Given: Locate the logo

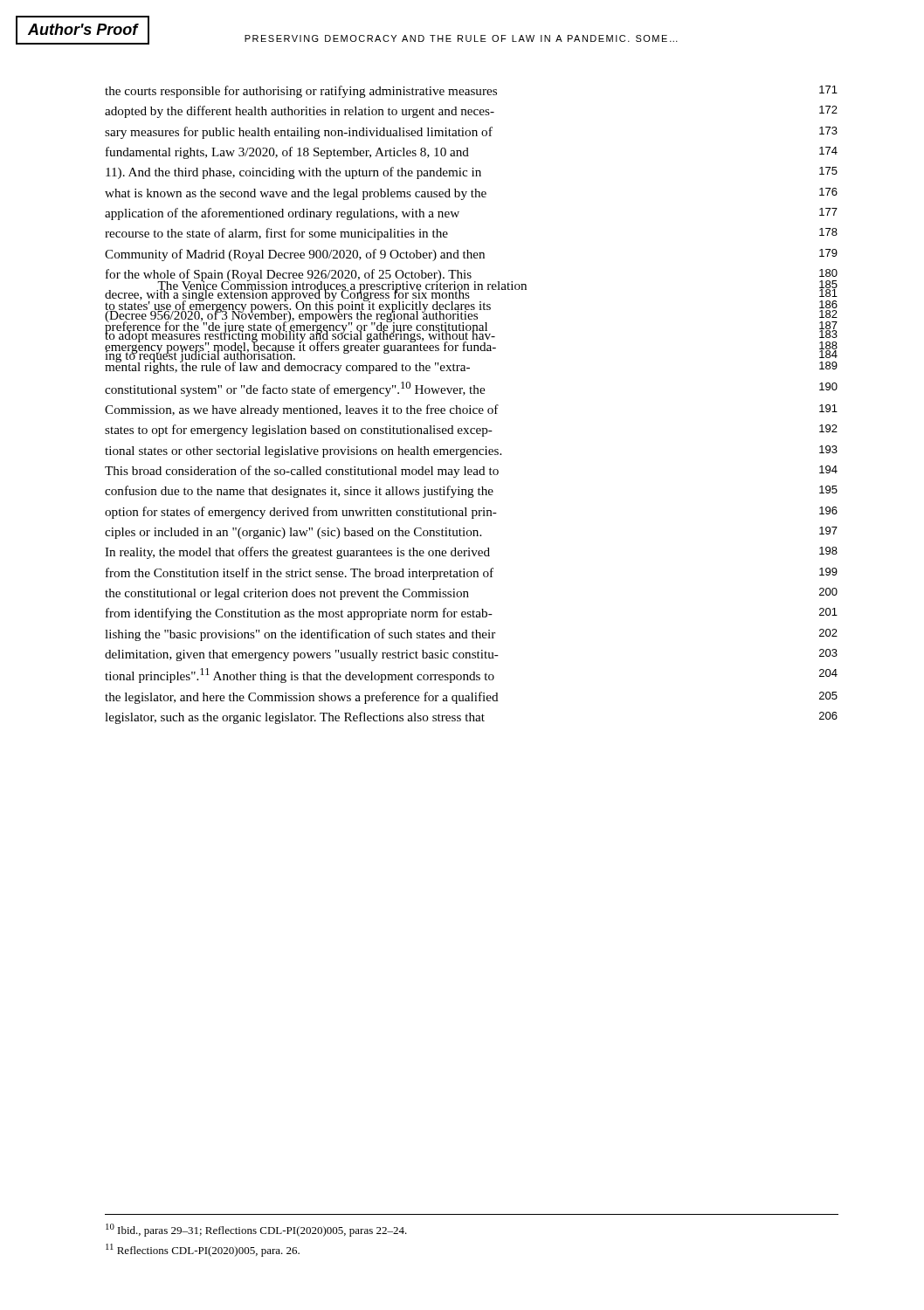Looking at the screenshot, I should tap(83, 30).
